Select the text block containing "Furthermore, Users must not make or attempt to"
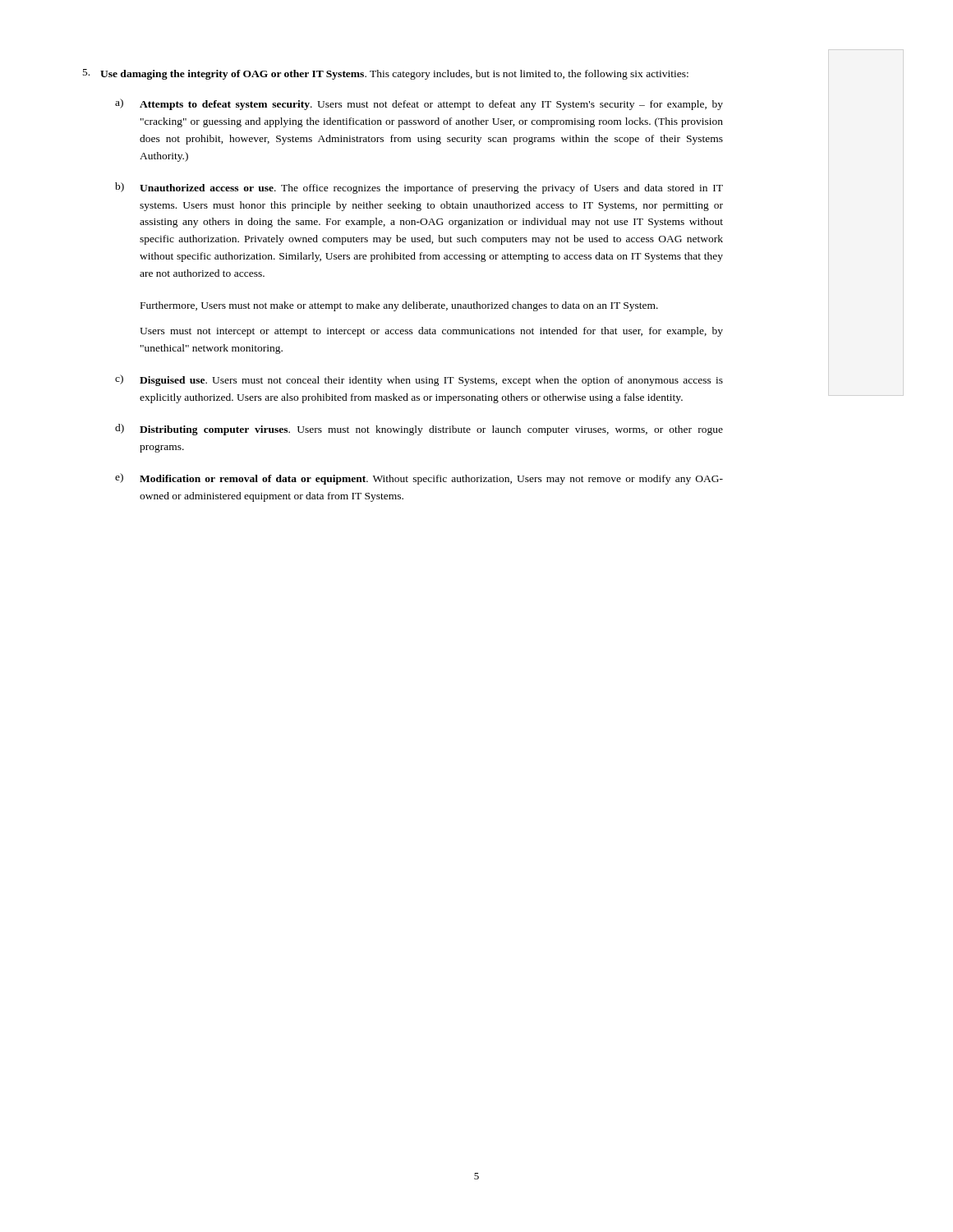This screenshot has width=953, height=1232. (399, 305)
